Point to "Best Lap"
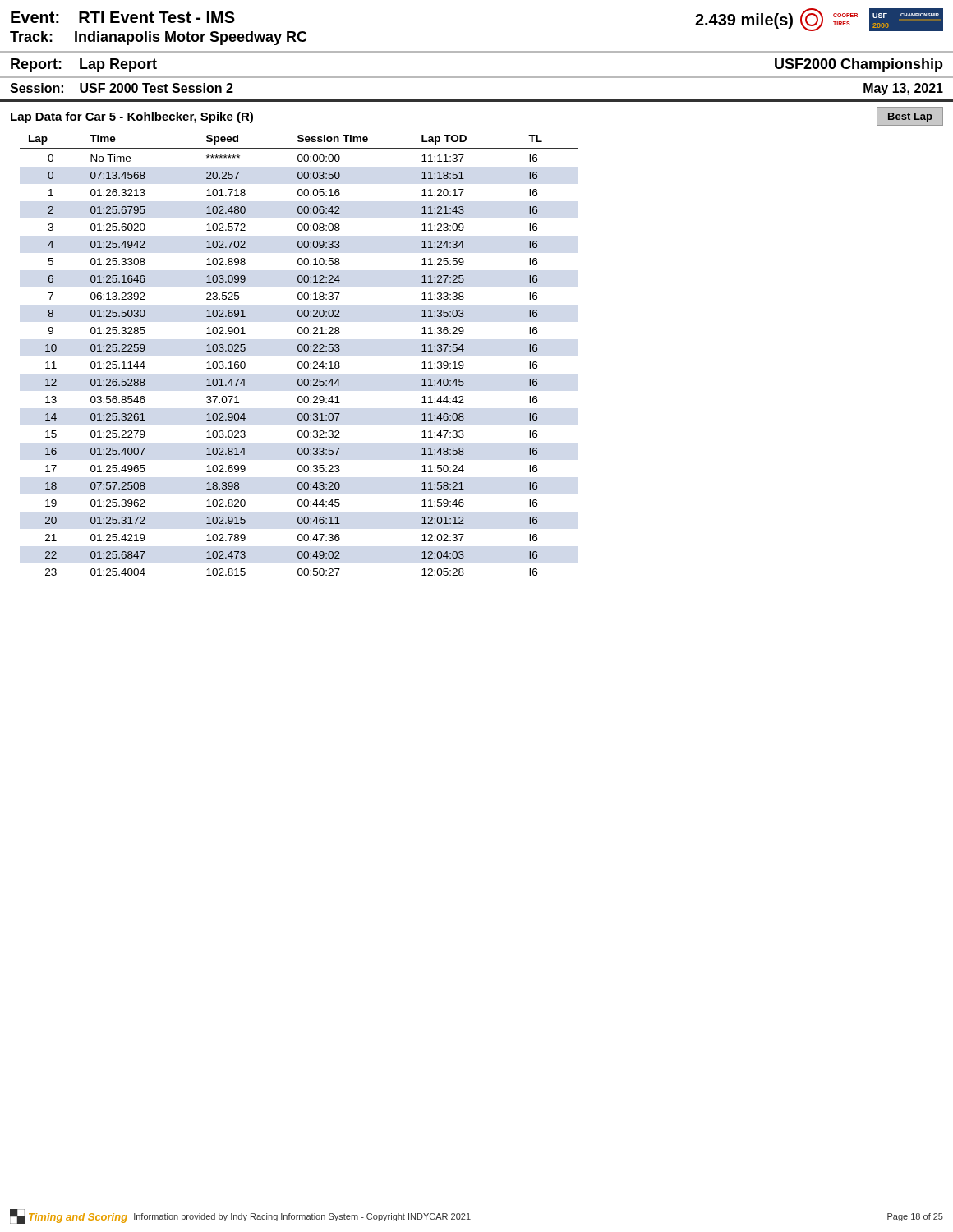Screen dimensions: 1232x953 click(910, 116)
